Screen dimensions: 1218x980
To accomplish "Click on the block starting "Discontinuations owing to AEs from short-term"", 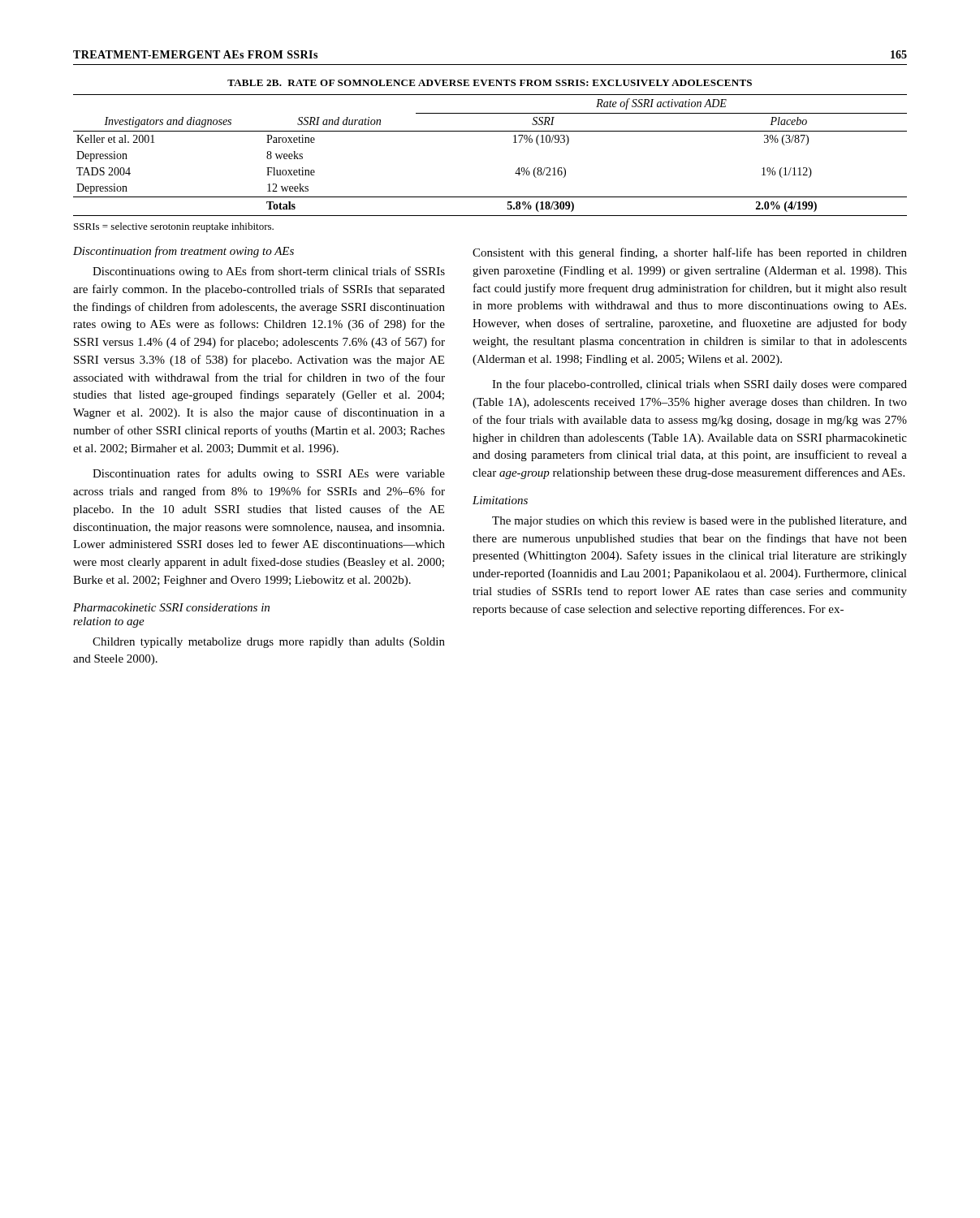I will (x=259, y=360).
